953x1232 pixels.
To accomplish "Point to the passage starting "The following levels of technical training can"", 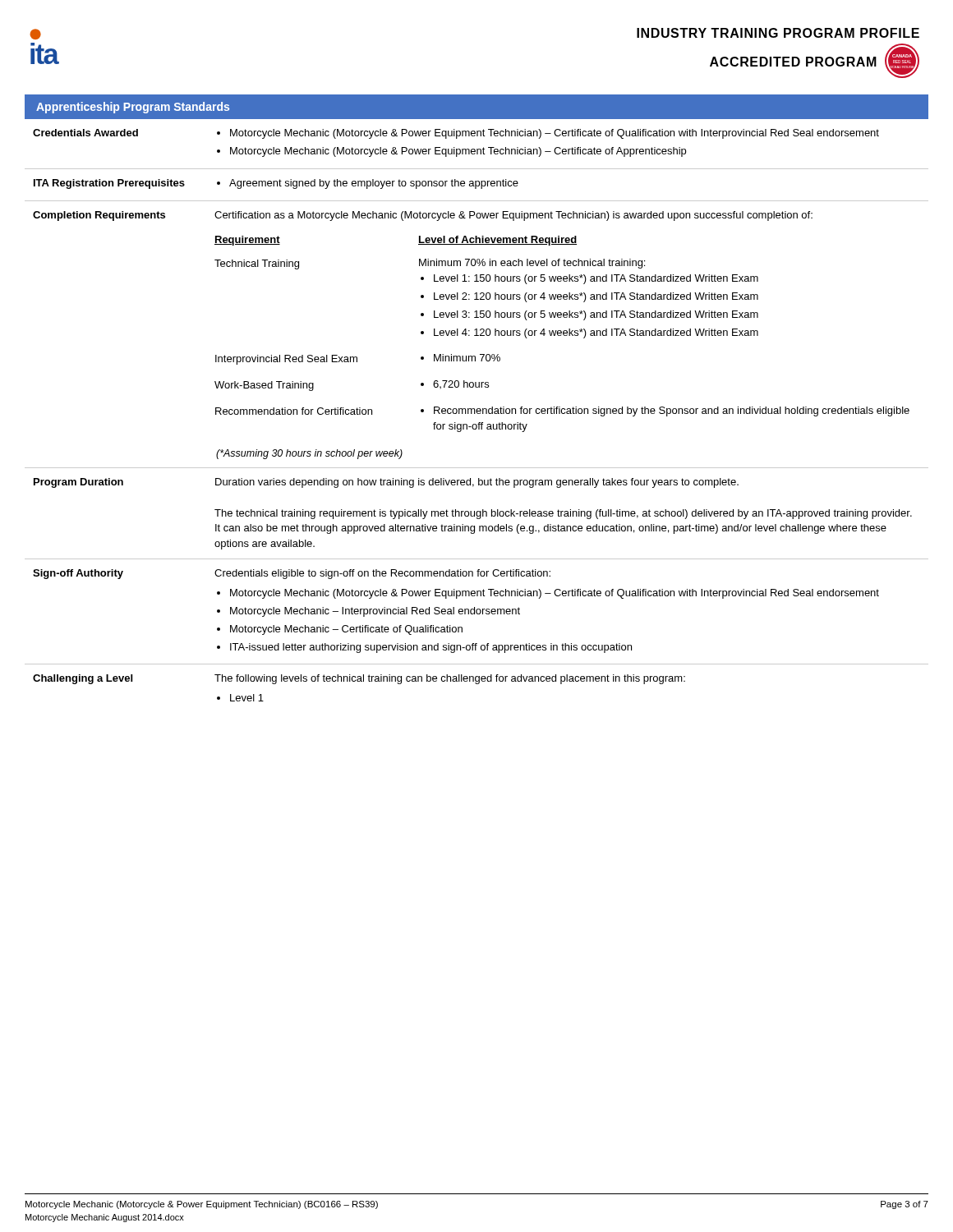I will coord(450,678).
